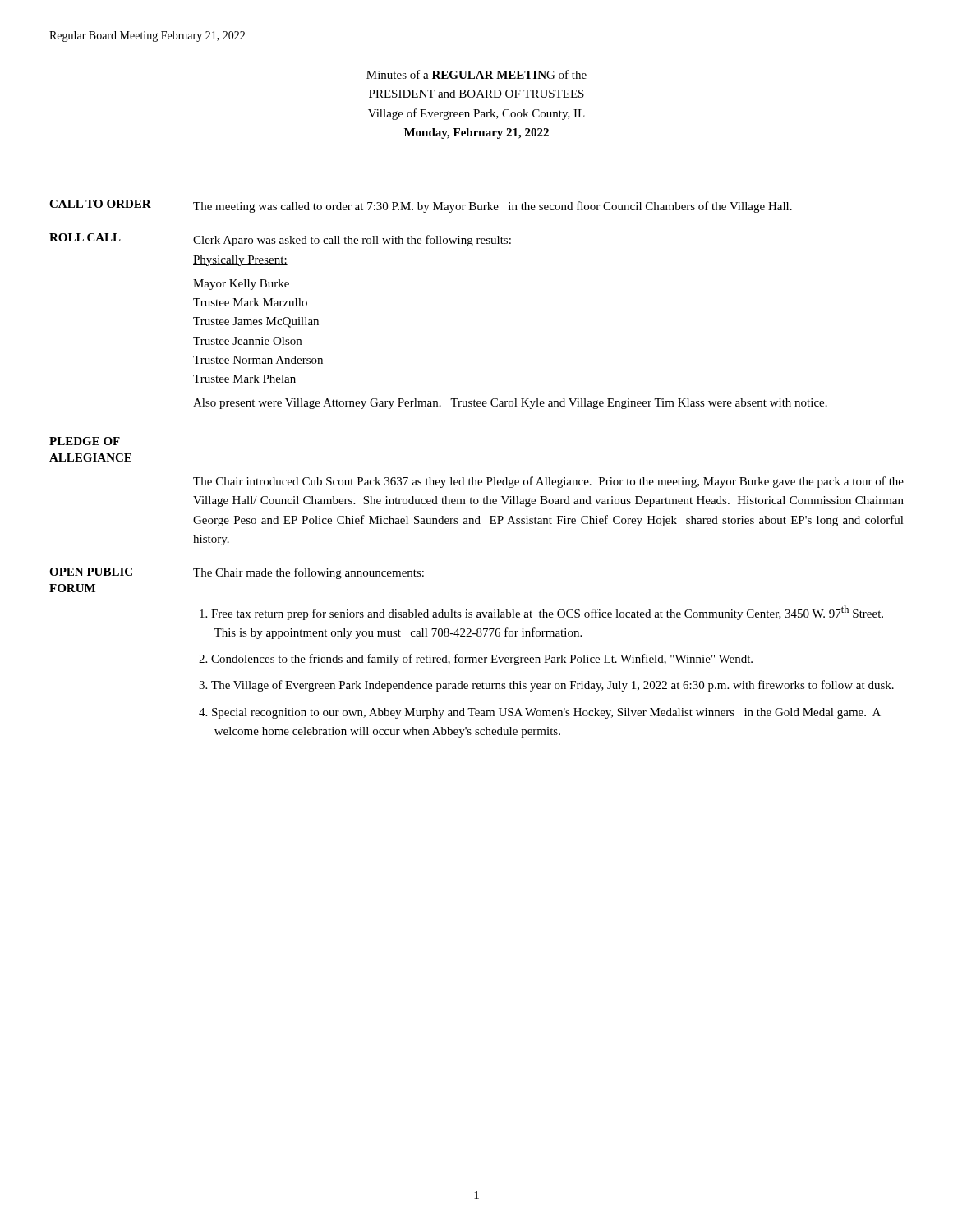Locate the section header with the text "PLEDGE OFALLEGIANCE"
953x1232 pixels.
click(x=91, y=449)
